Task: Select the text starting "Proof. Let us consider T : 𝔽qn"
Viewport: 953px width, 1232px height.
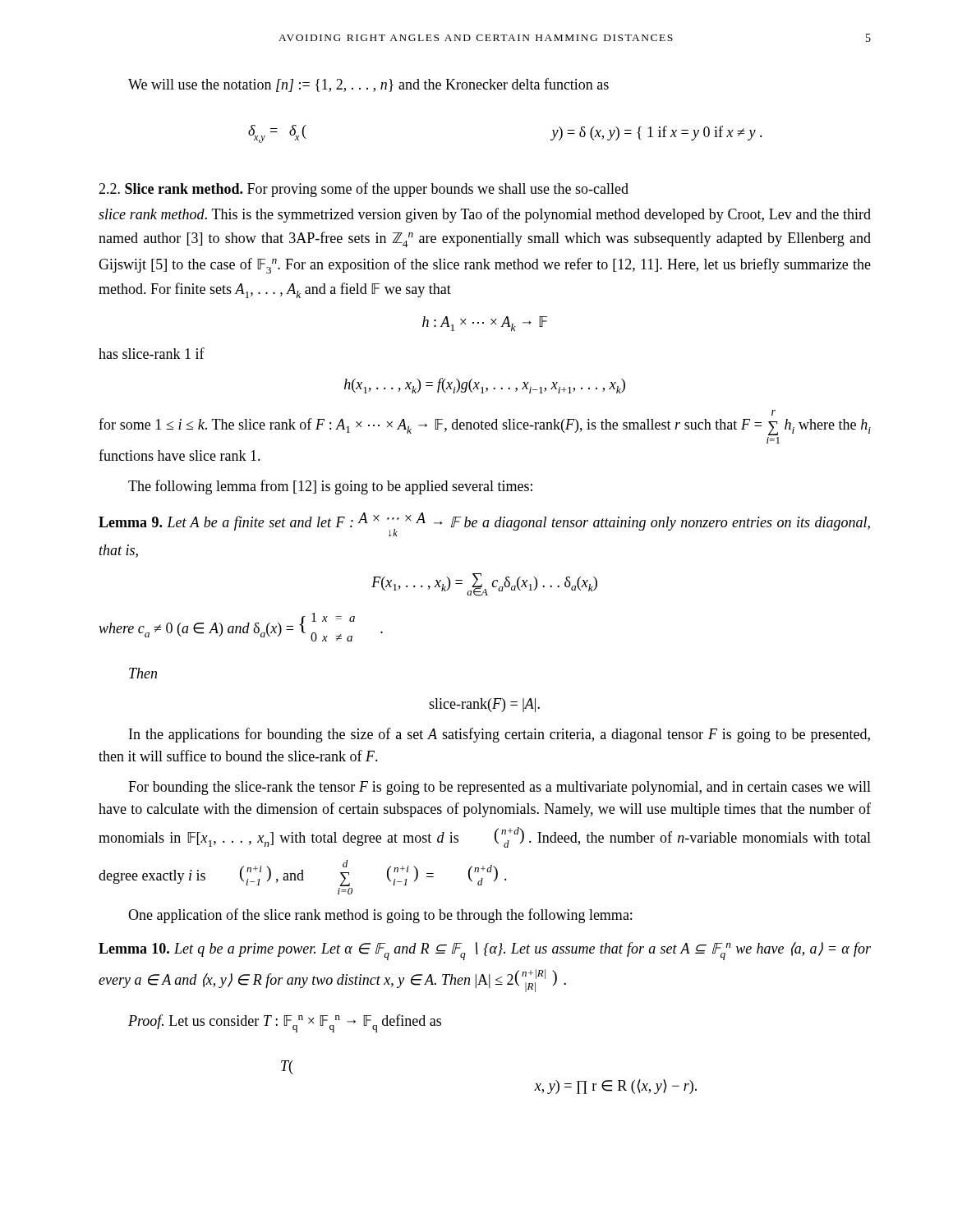Action: tap(285, 1021)
